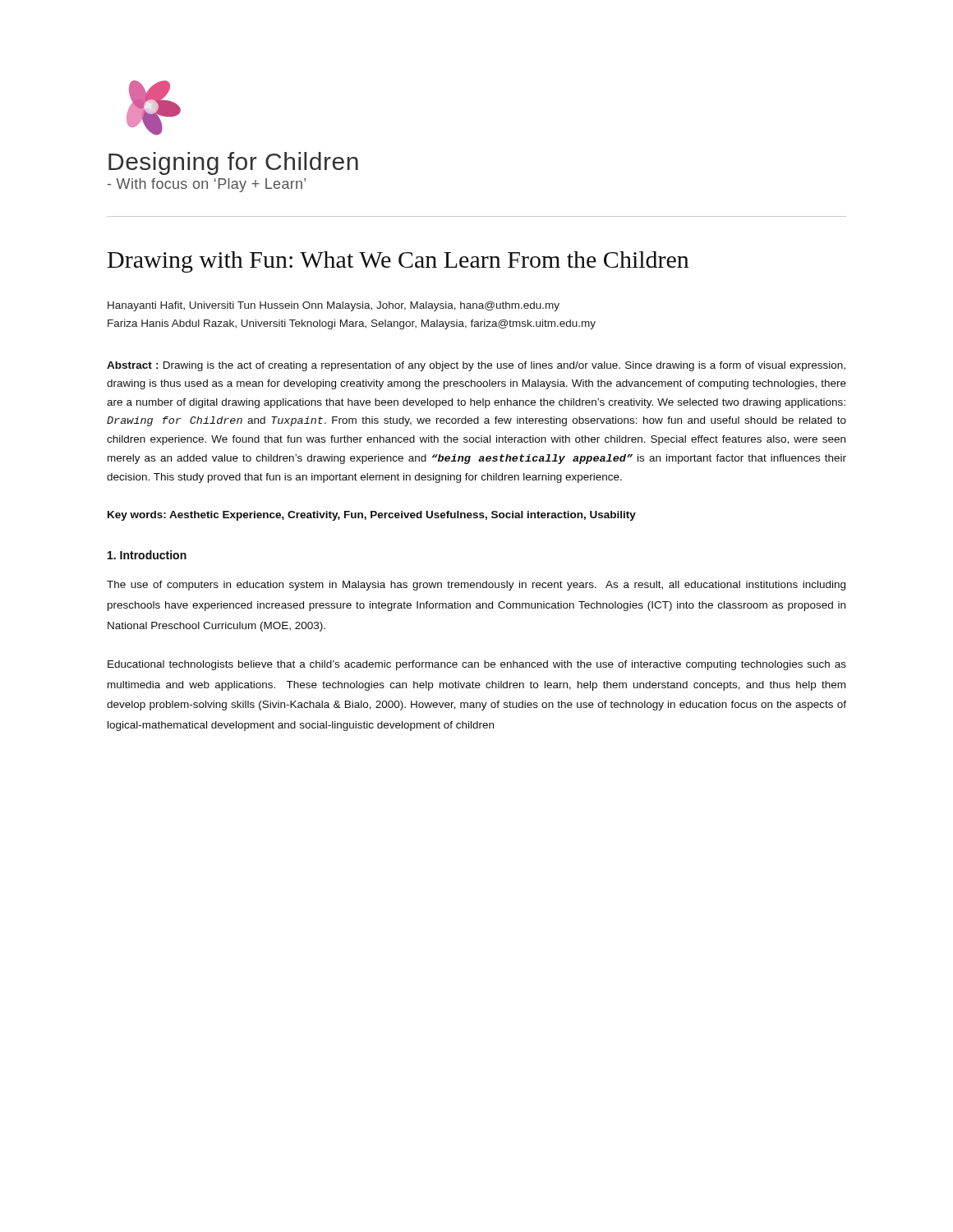Find the block starting "Educational technologists believe that a child’s"
The height and width of the screenshot is (1232, 953).
[x=476, y=694]
